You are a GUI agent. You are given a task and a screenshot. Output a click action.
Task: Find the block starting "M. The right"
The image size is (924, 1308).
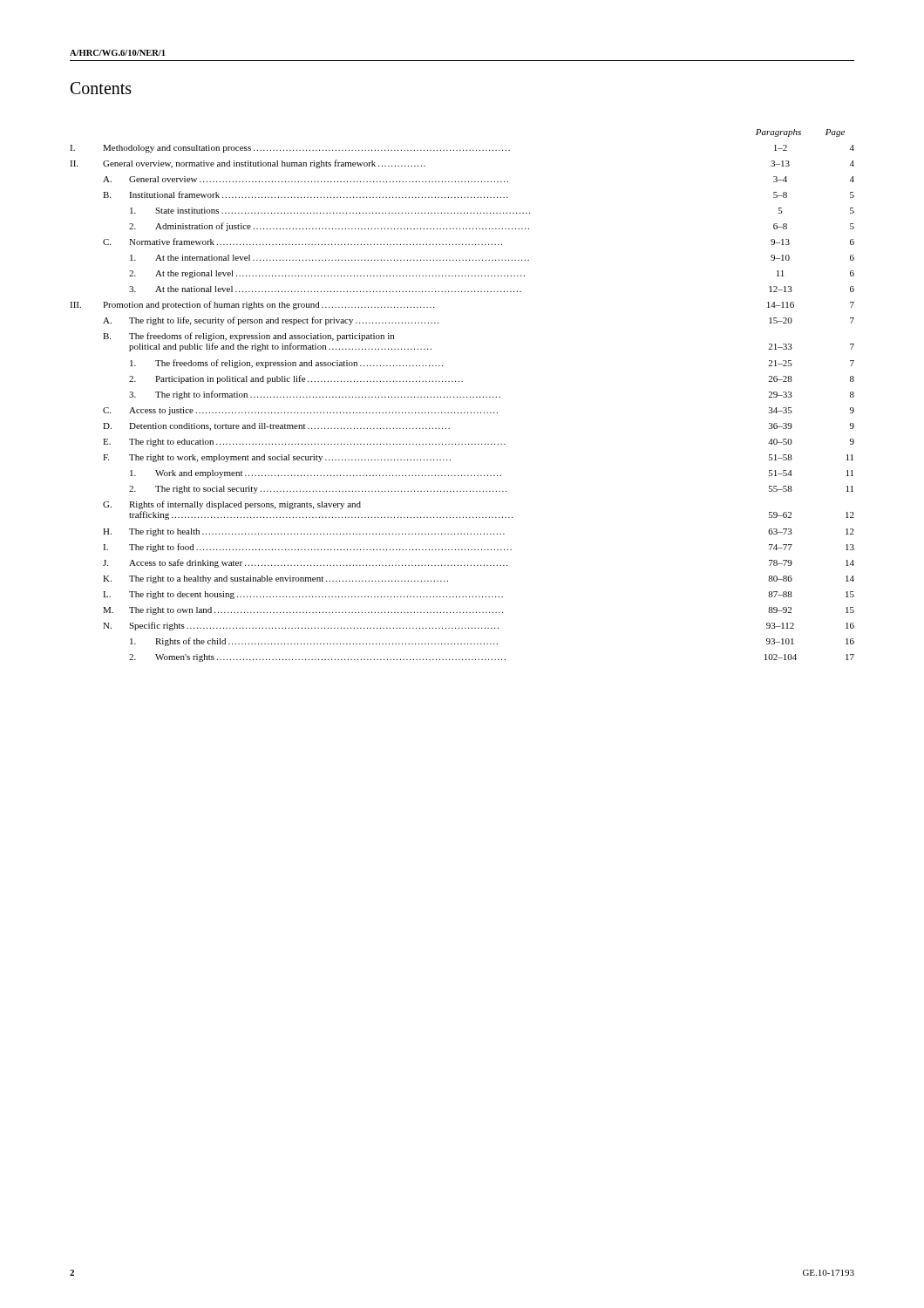point(479,611)
